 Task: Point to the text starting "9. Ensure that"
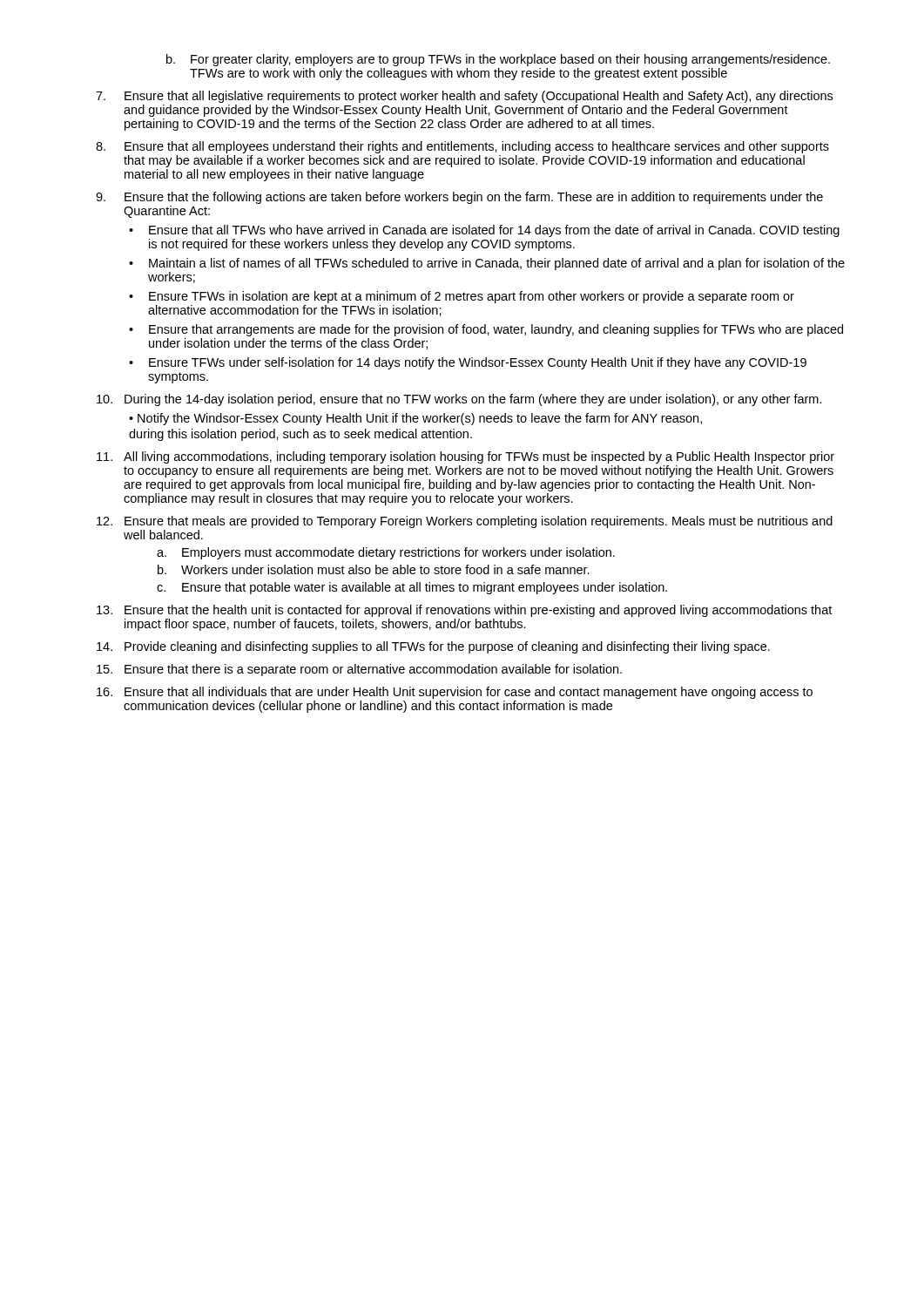point(471,204)
